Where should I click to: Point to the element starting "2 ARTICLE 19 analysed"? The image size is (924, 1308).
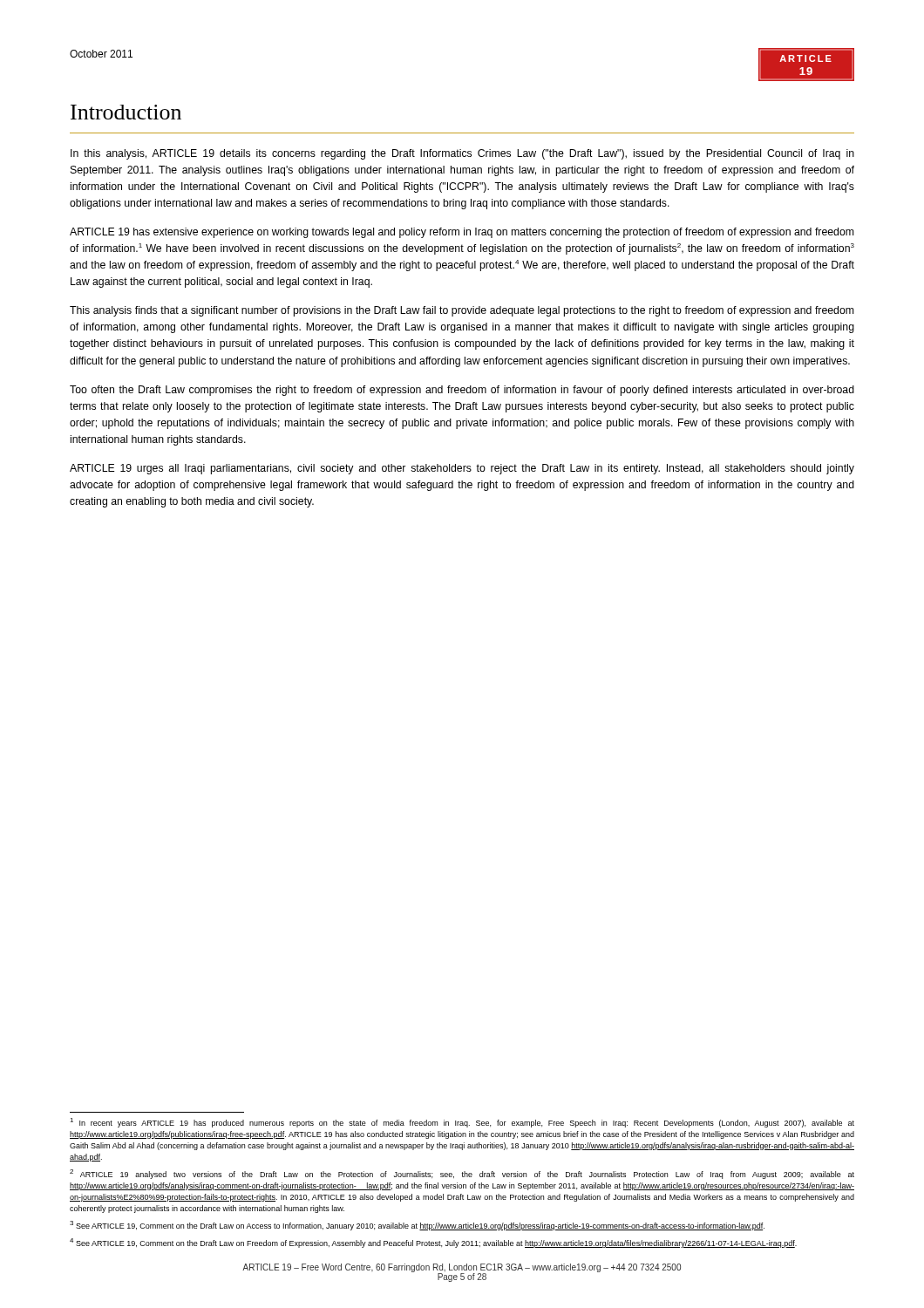[x=462, y=1191]
